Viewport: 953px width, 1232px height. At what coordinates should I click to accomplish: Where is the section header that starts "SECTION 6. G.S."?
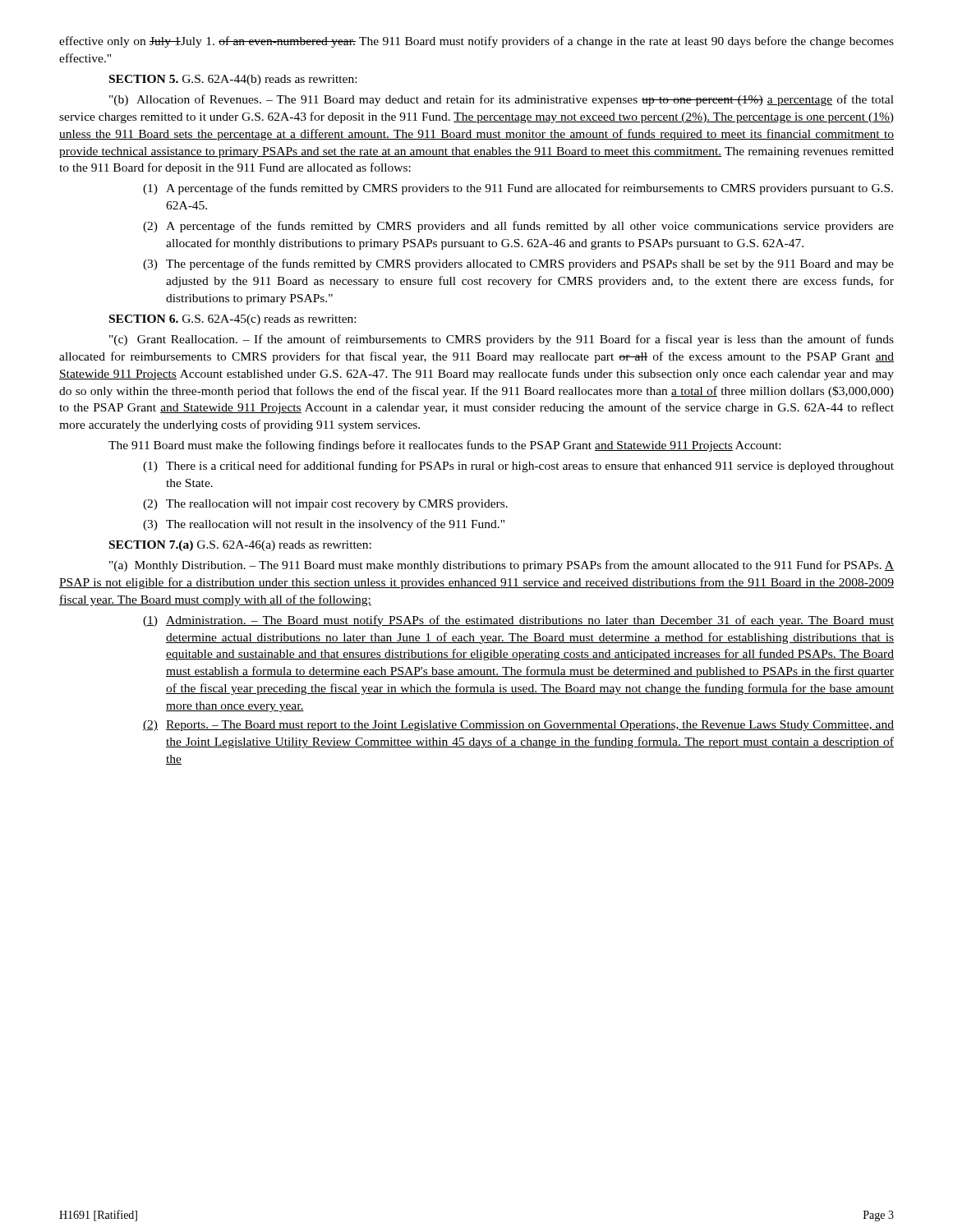[232, 320]
